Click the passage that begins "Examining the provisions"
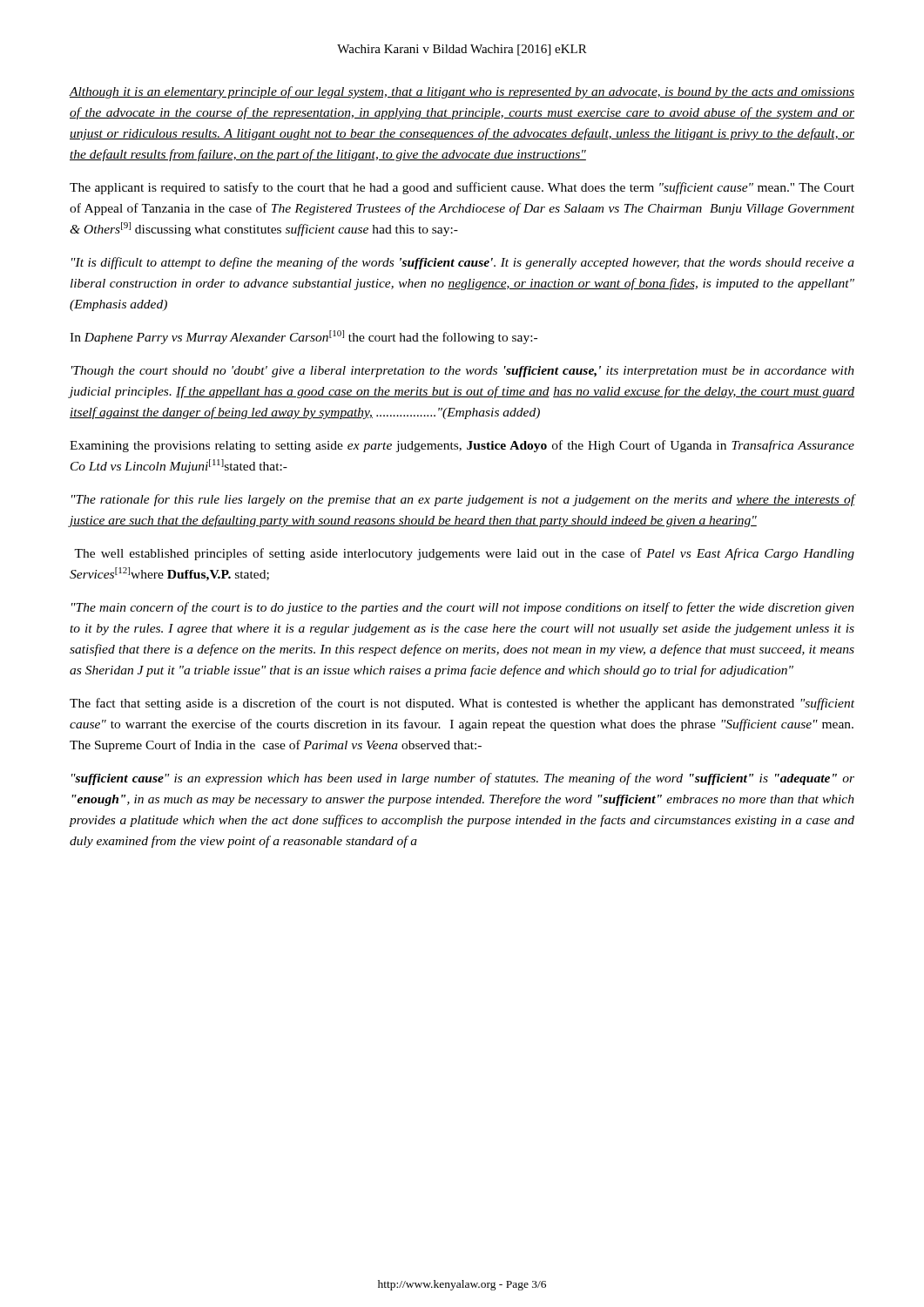This screenshot has width=924, height=1307. 462,456
